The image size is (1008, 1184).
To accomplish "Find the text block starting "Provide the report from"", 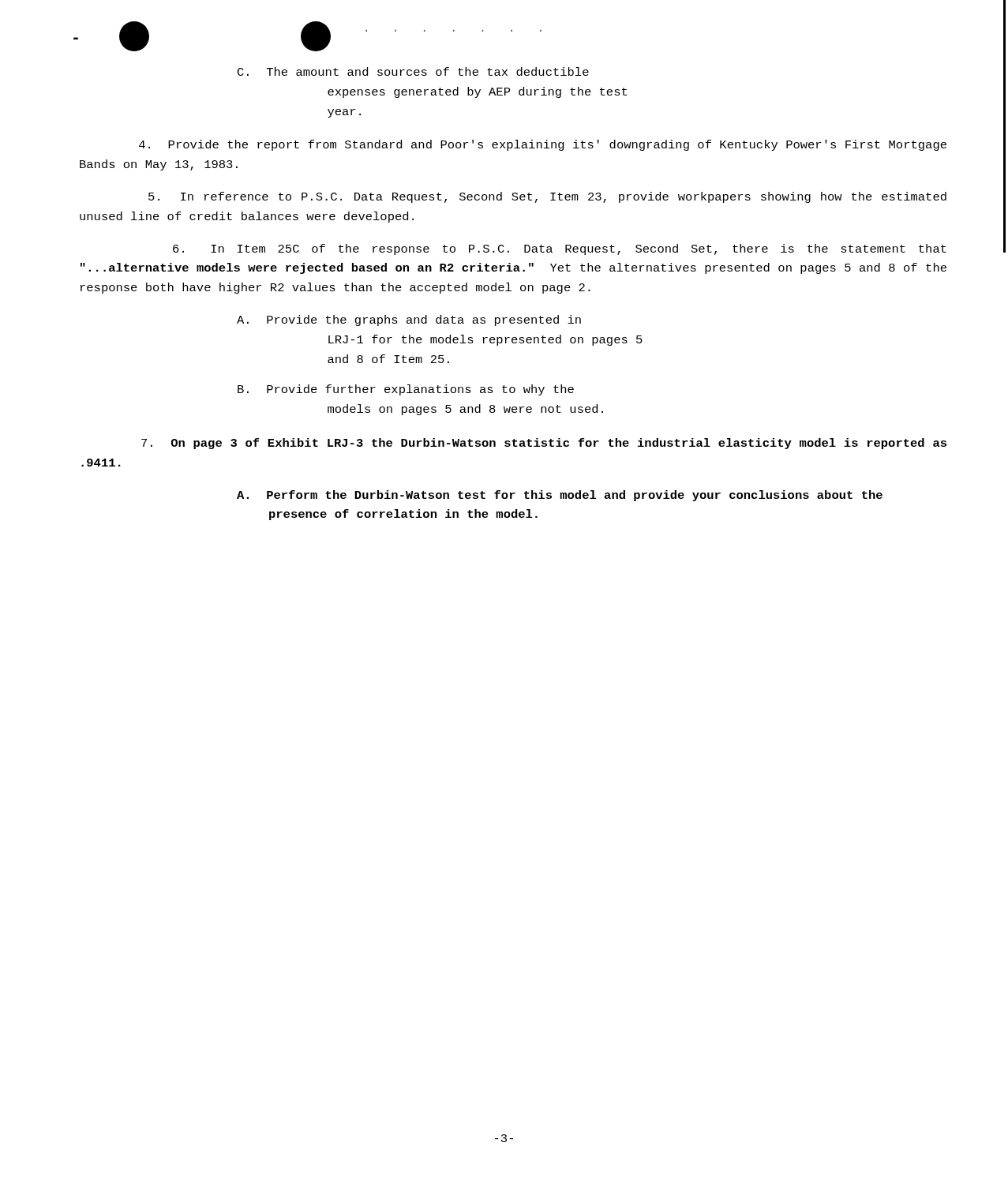I will coord(513,155).
